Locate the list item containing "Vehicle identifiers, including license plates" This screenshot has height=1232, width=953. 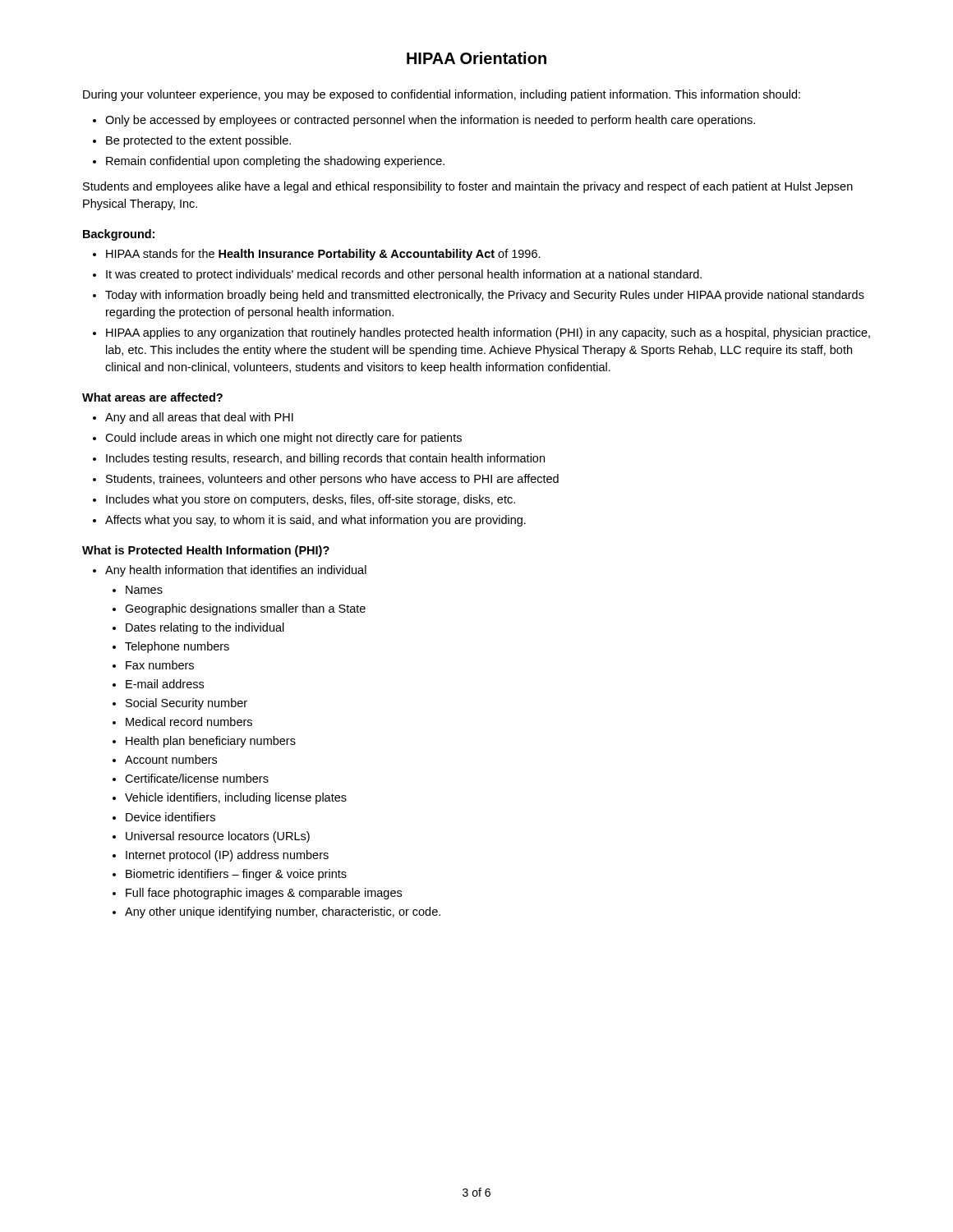click(236, 798)
